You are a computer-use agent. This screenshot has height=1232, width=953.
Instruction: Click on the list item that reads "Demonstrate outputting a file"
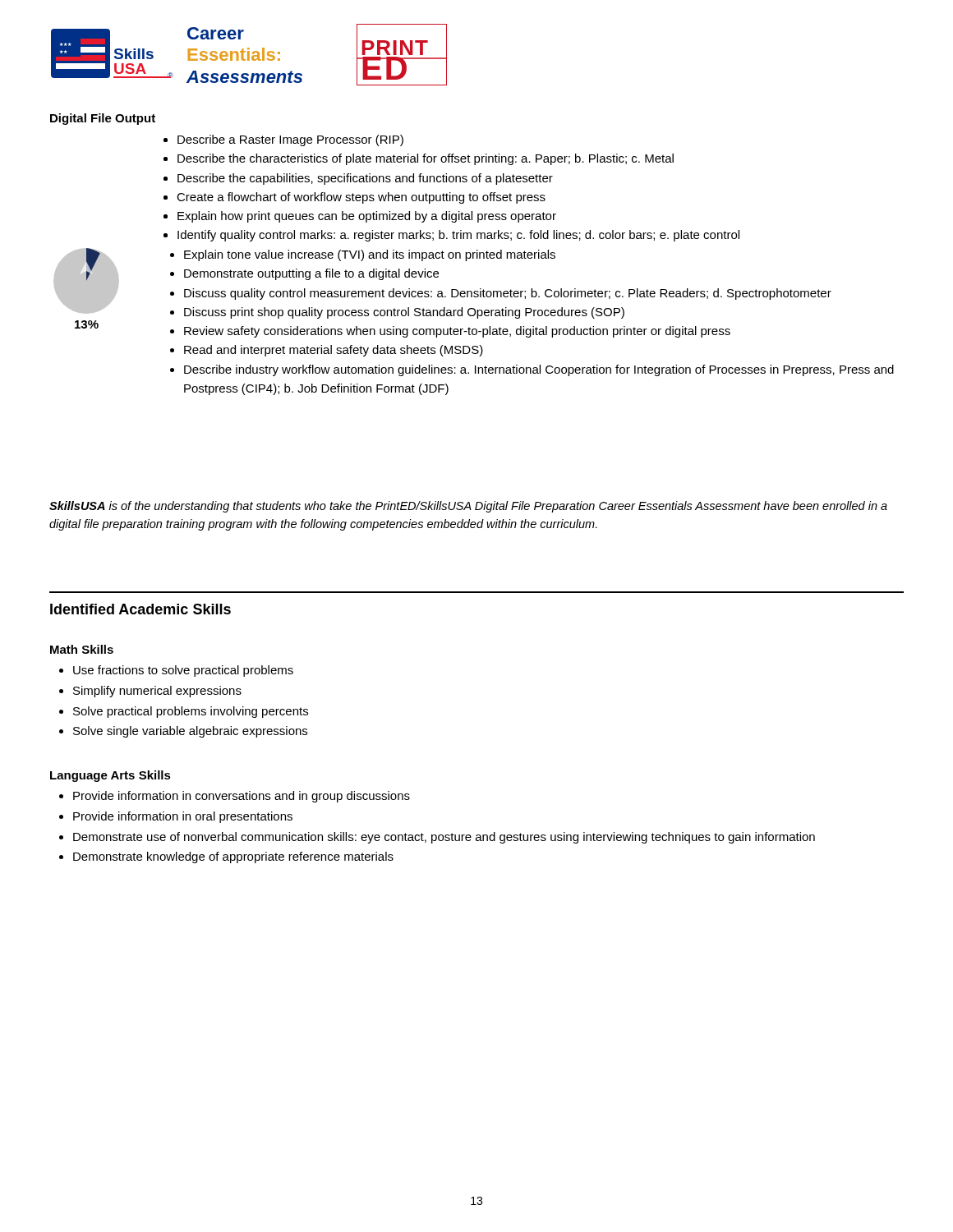coord(311,274)
